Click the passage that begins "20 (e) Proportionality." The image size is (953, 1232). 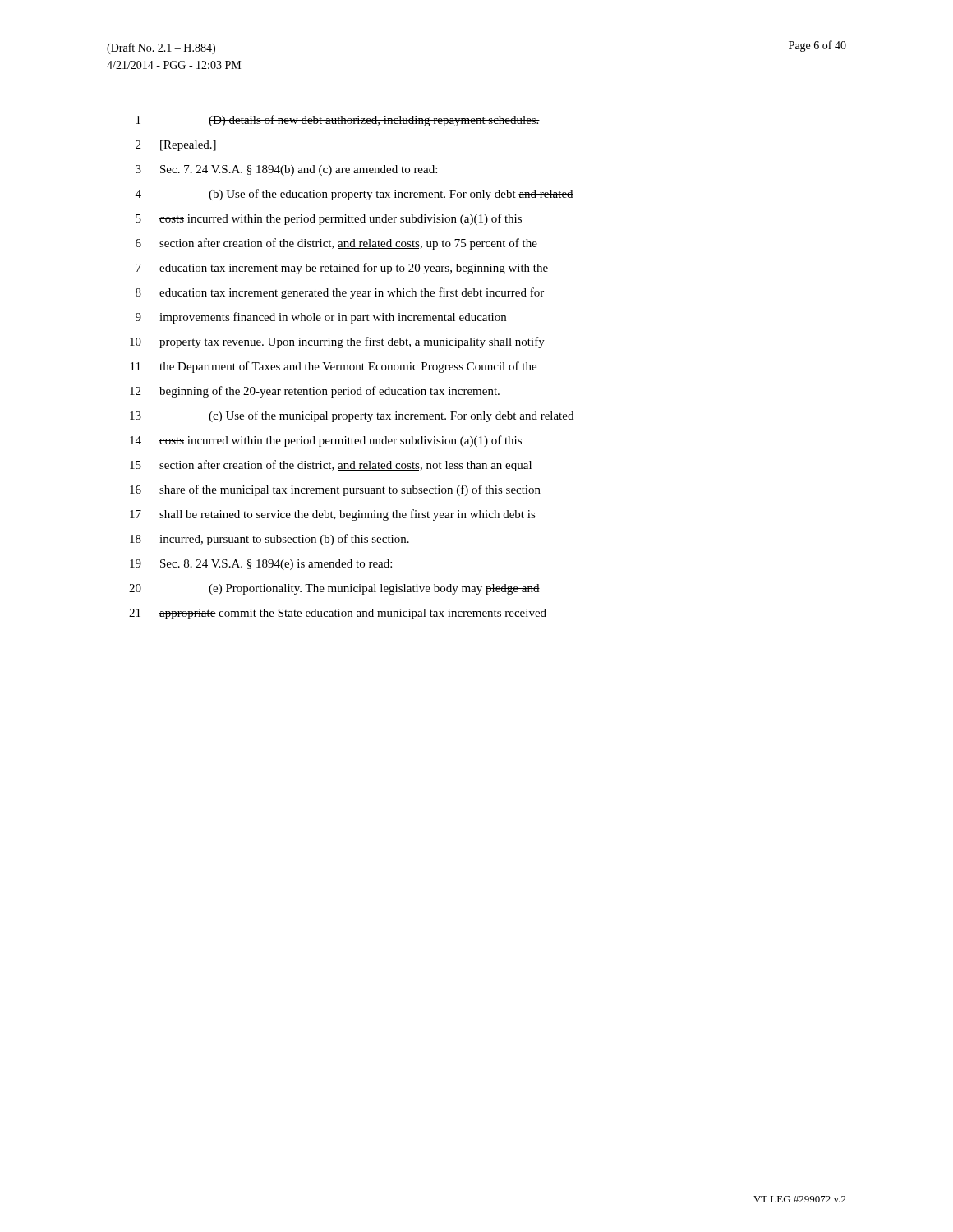(476, 588)
